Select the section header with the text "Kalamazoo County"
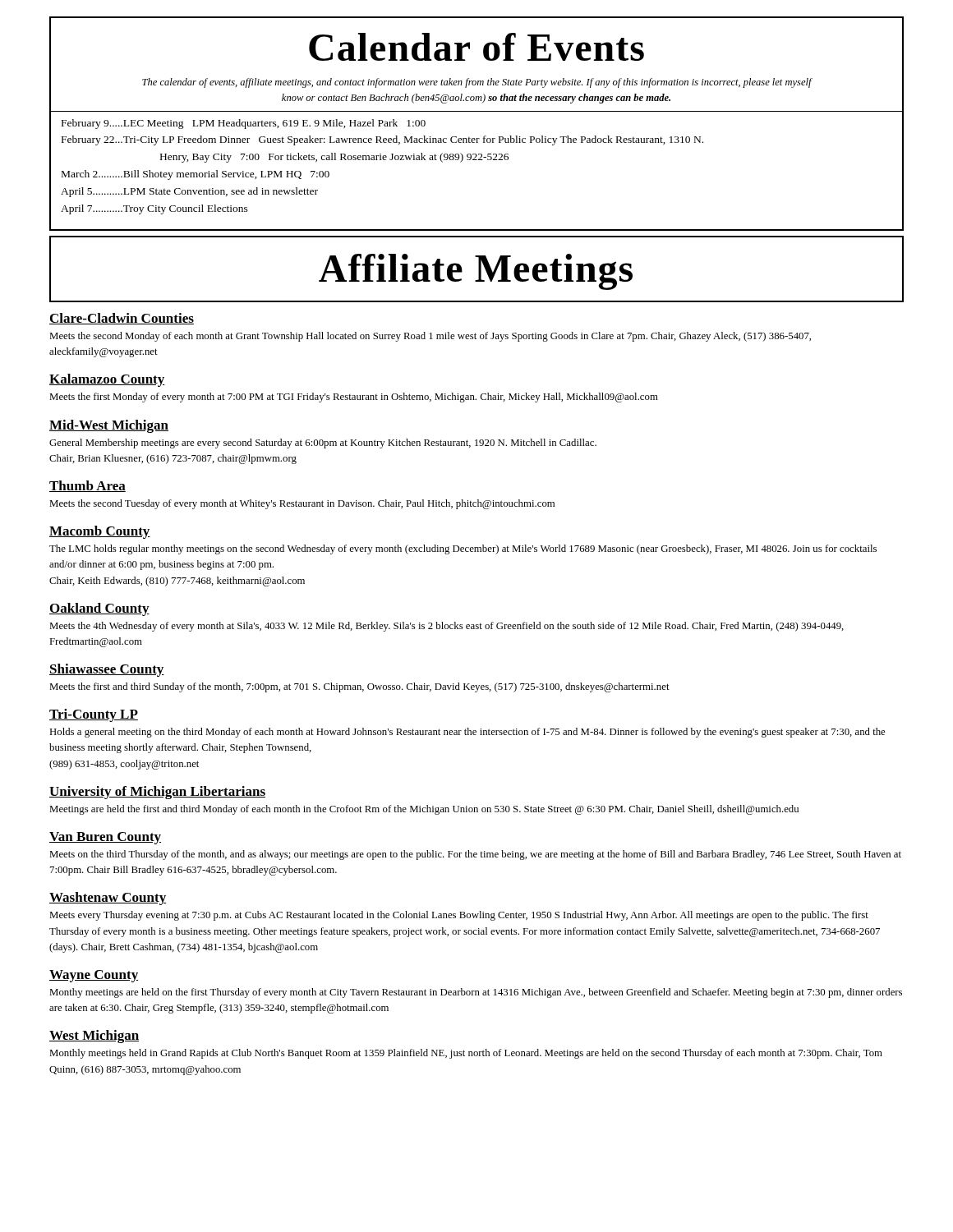The height and width of the screenshot is (1232, 953). point(107,380)
